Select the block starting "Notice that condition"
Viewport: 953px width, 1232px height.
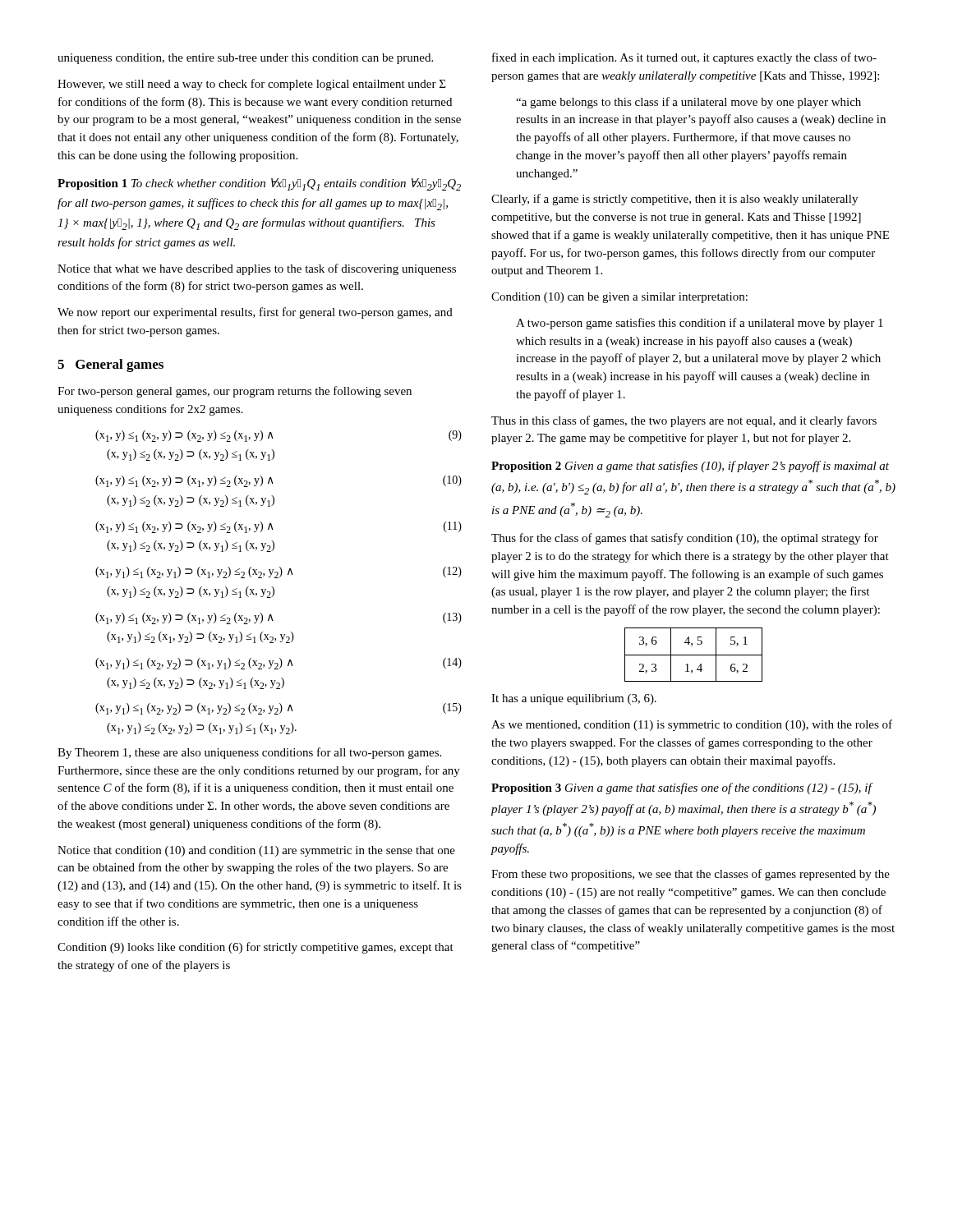click(260, 886)
